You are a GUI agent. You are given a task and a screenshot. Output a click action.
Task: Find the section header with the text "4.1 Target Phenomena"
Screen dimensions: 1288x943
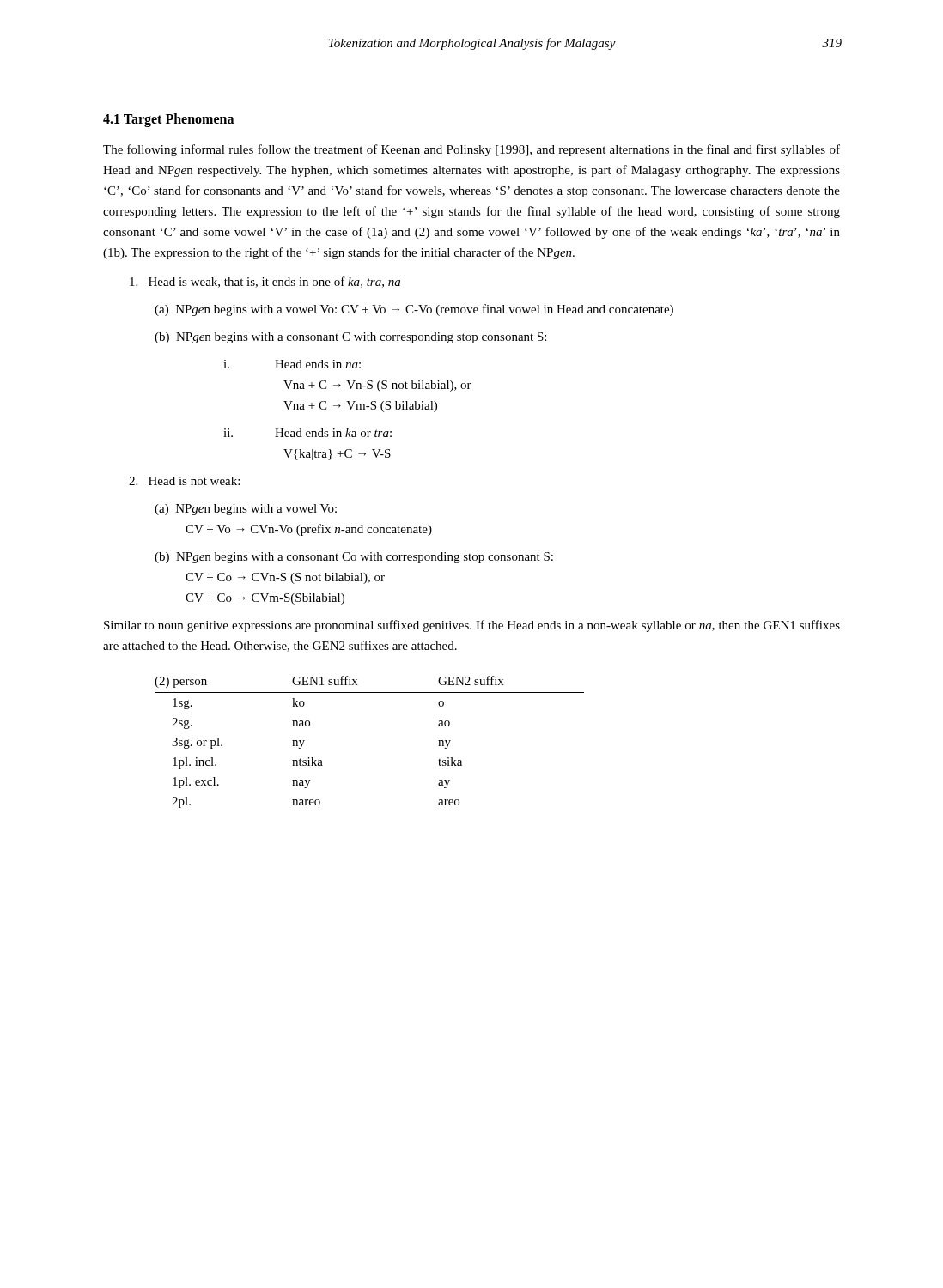[169, 119]
